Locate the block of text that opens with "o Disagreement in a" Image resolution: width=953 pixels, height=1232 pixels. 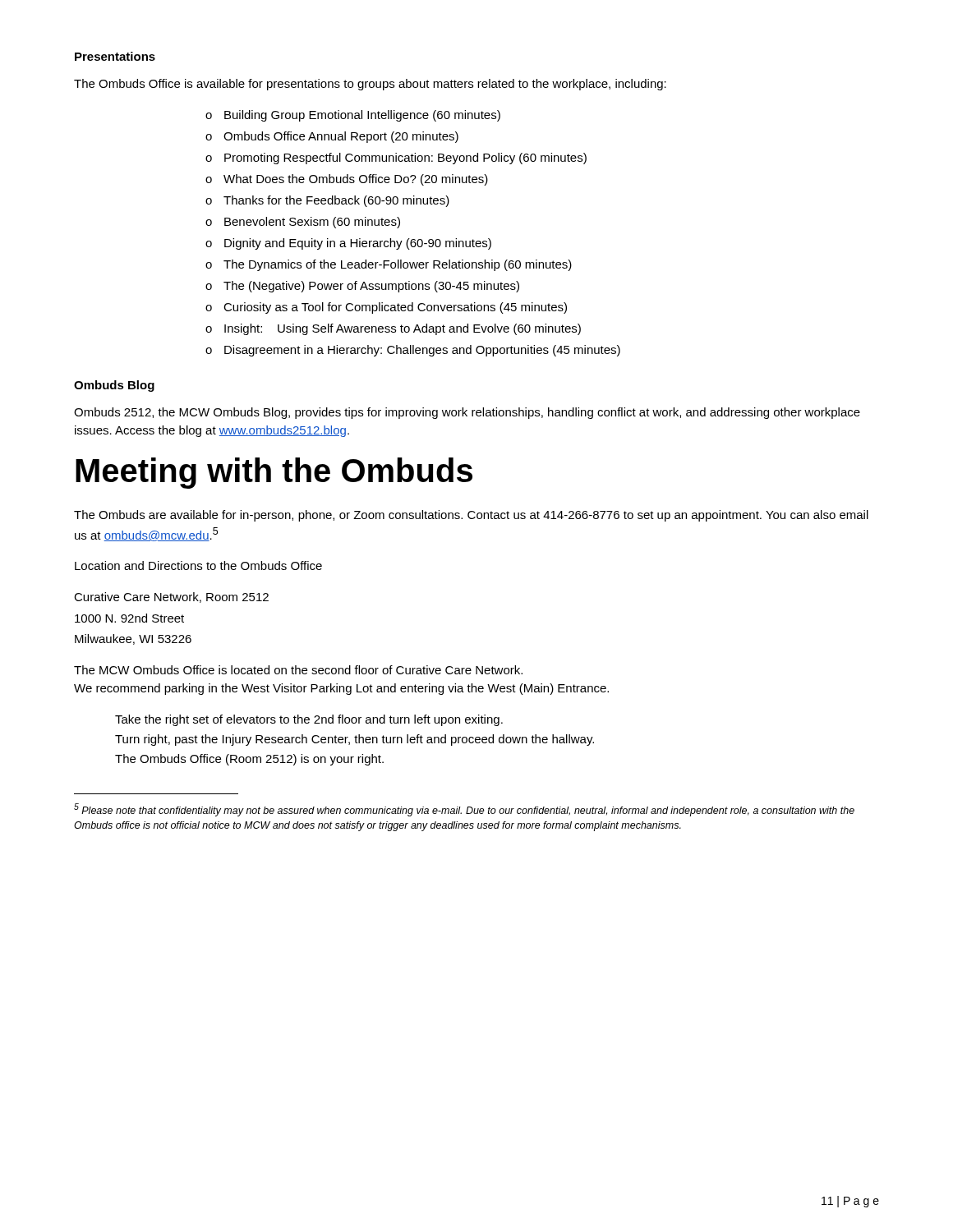point(413,350)
